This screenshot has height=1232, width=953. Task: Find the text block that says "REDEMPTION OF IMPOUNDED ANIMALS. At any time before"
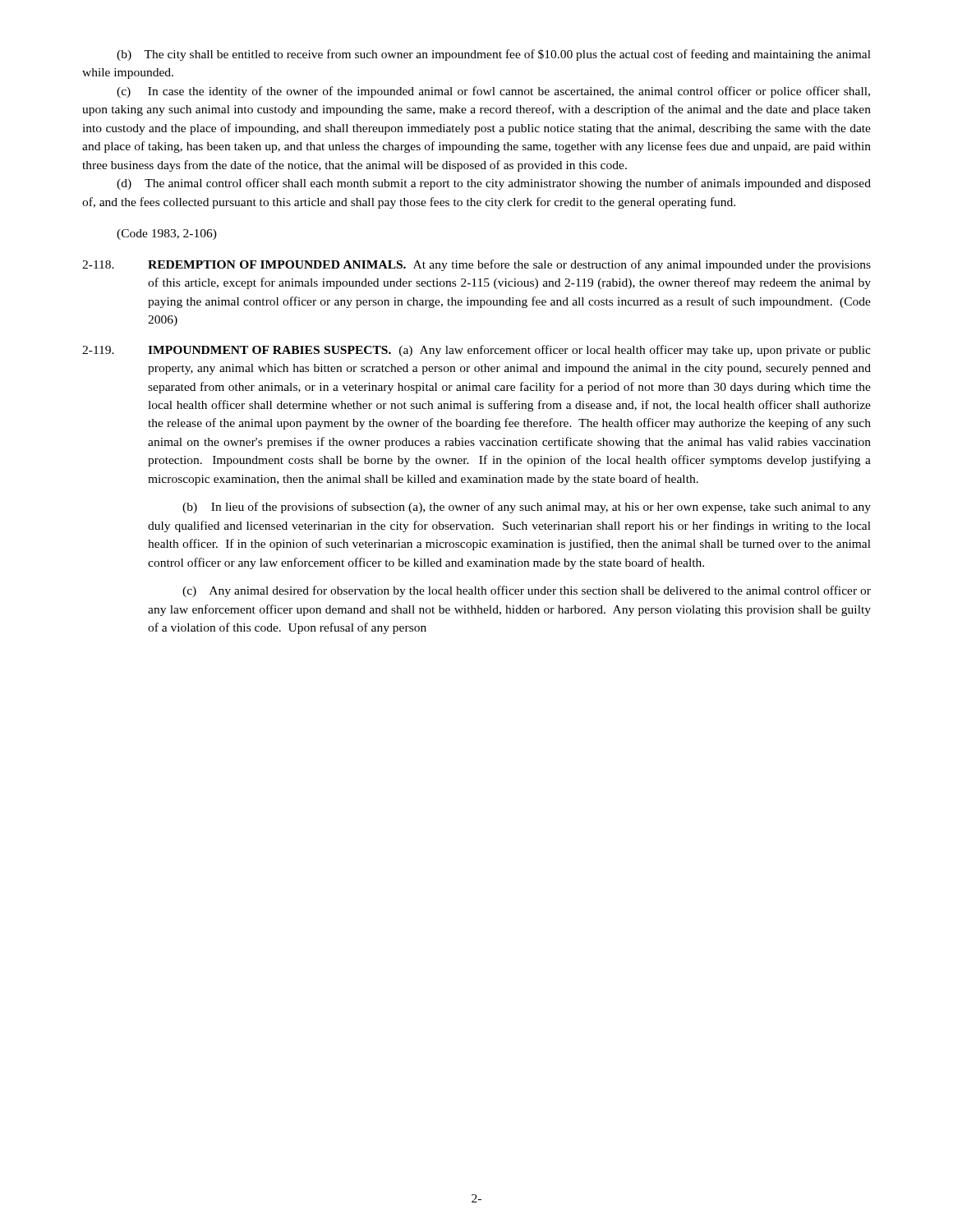(509, 292)
